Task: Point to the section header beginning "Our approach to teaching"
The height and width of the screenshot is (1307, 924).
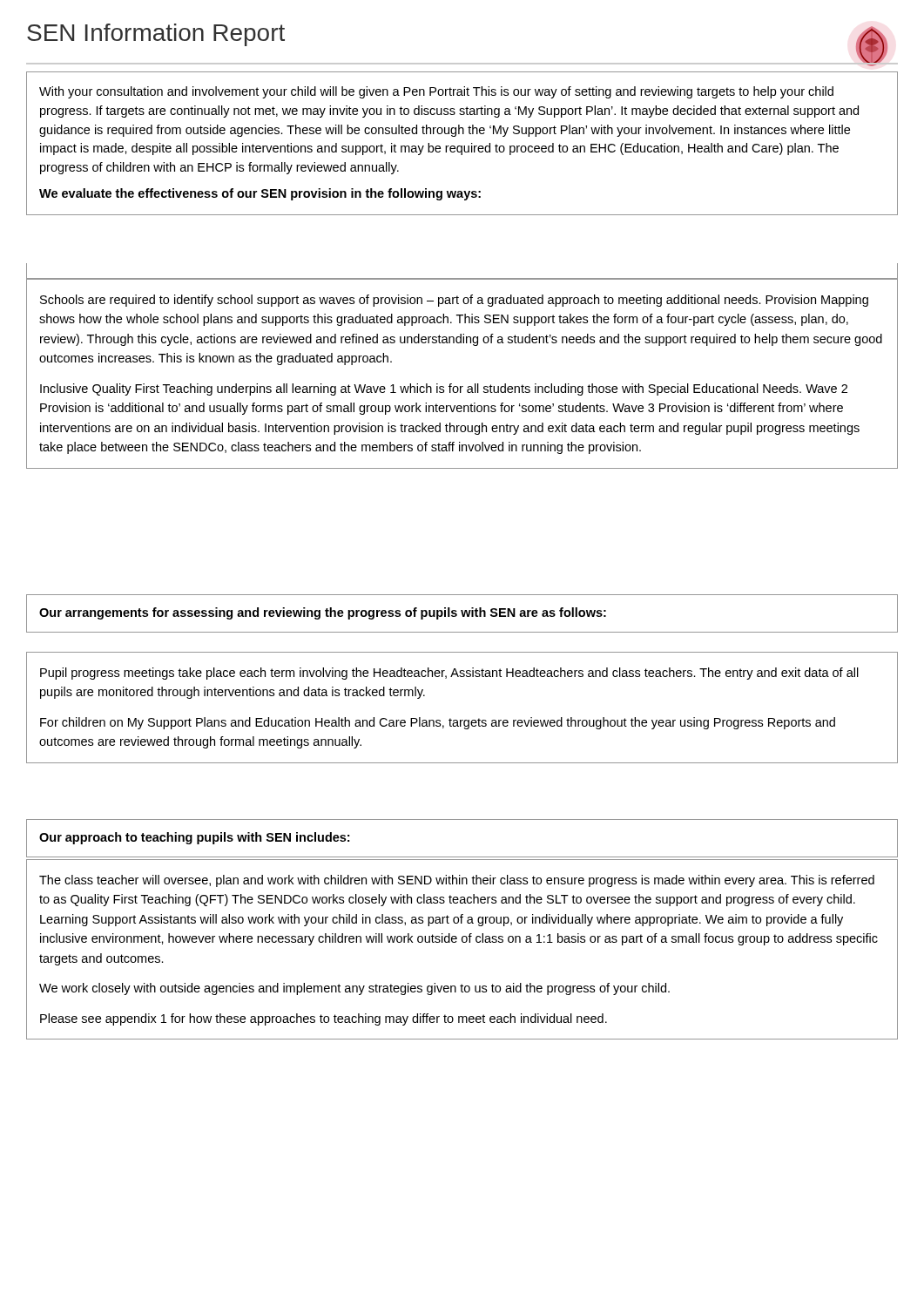Action: pos(195,837)
